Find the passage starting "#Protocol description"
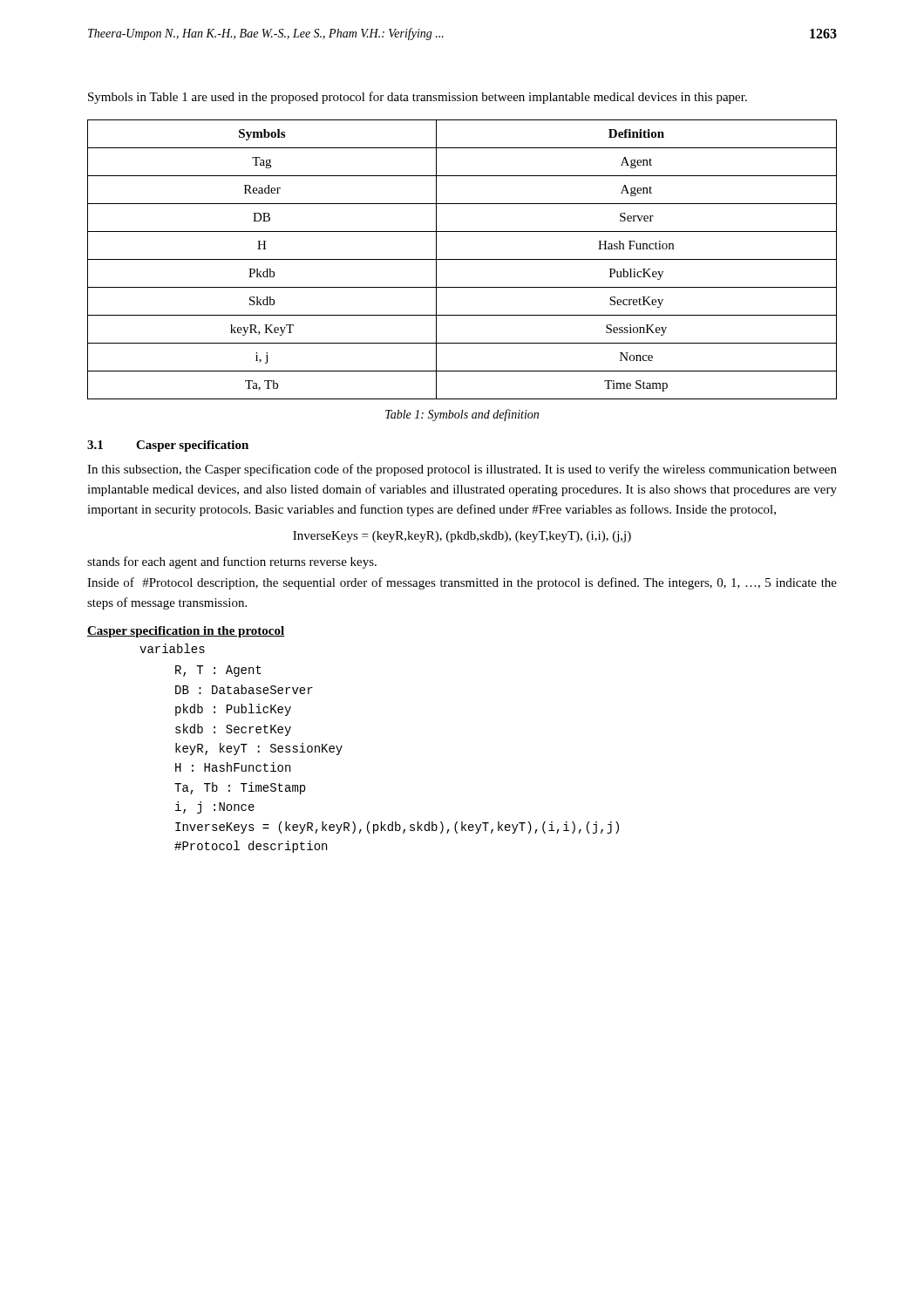The height and width of the screenshot is (1308, 924). tap(251, 847)
